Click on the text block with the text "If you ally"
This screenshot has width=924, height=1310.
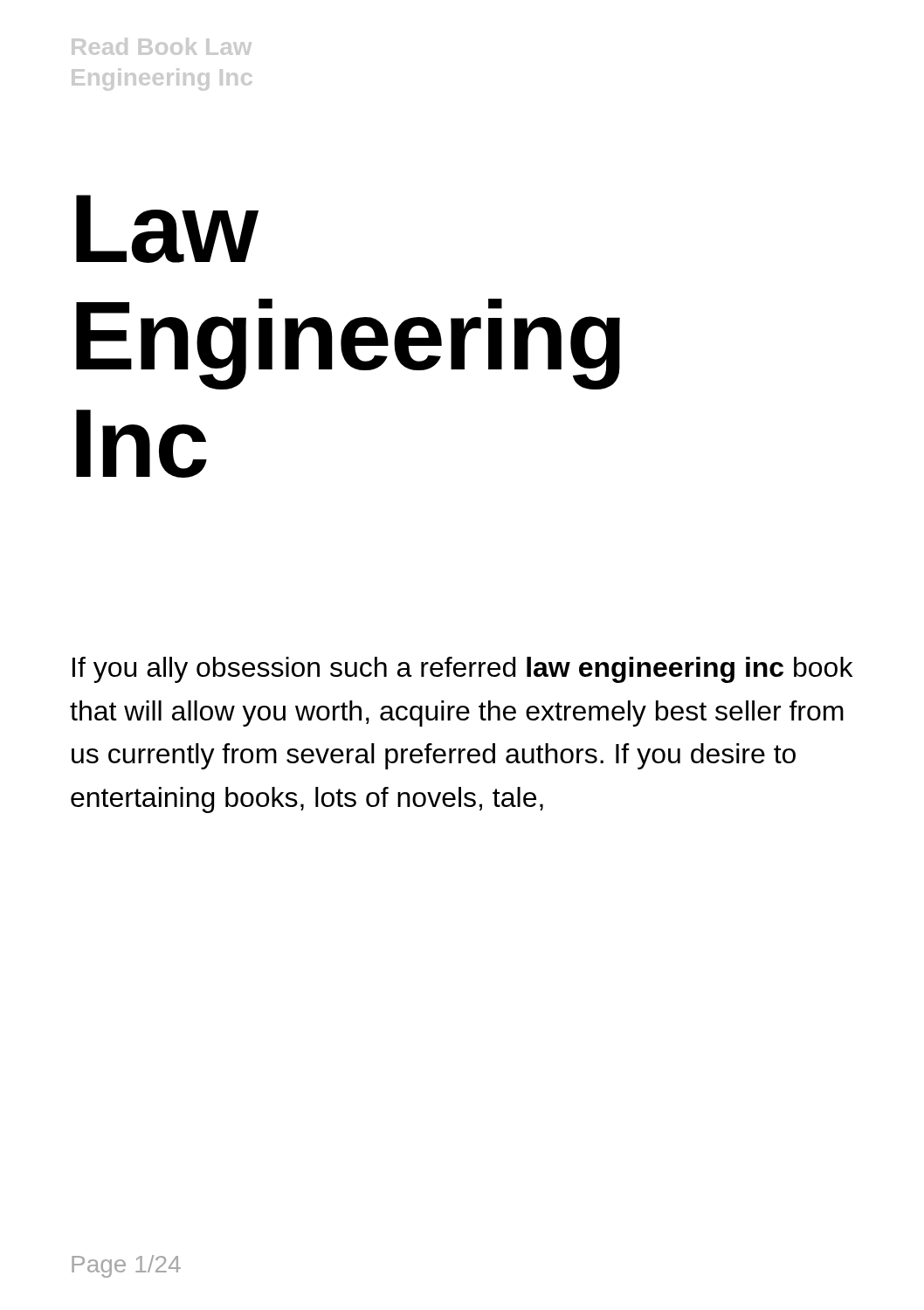click(461, 732)
